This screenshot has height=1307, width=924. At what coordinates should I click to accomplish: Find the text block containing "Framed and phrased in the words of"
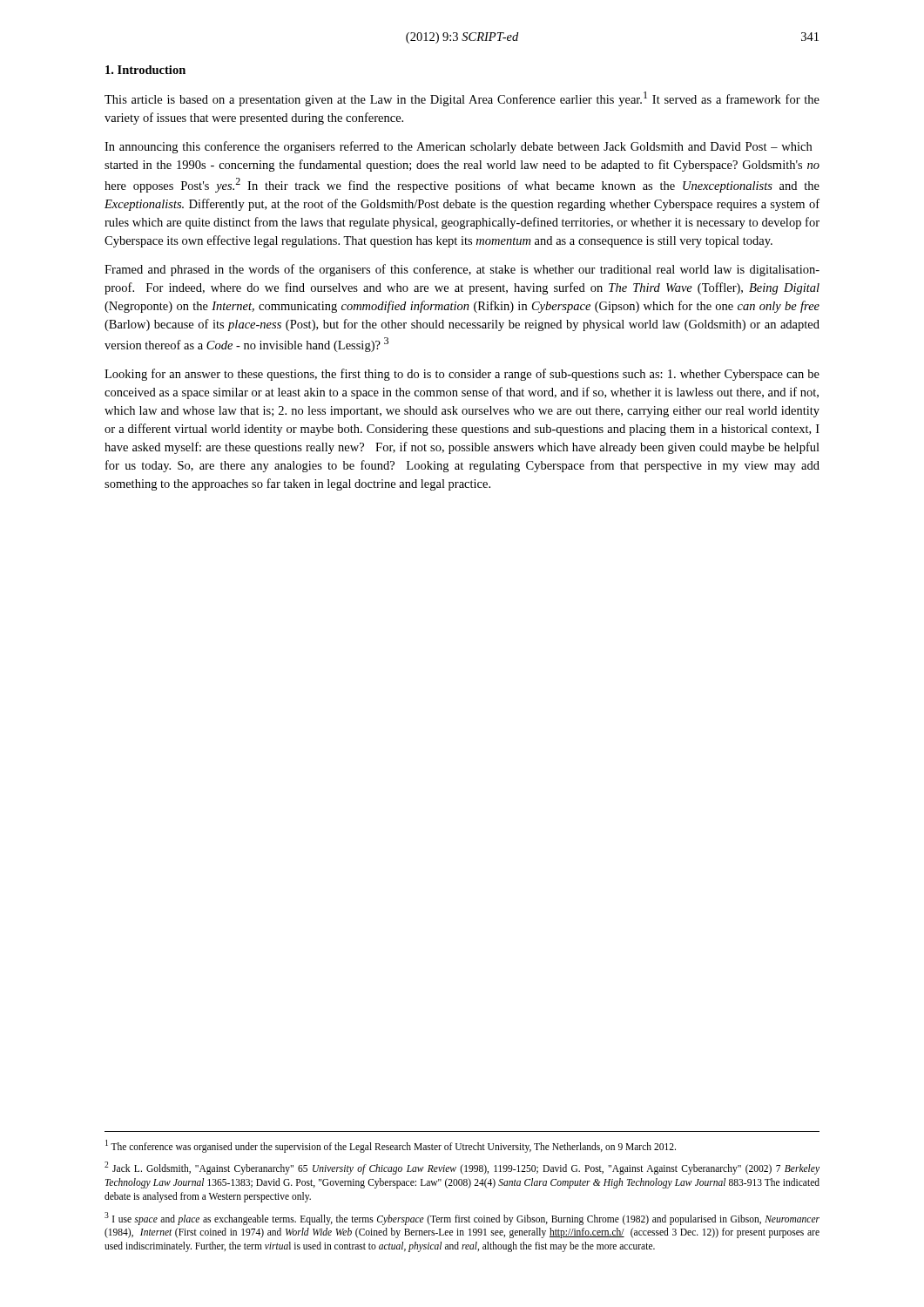click(x=462, y=307)
